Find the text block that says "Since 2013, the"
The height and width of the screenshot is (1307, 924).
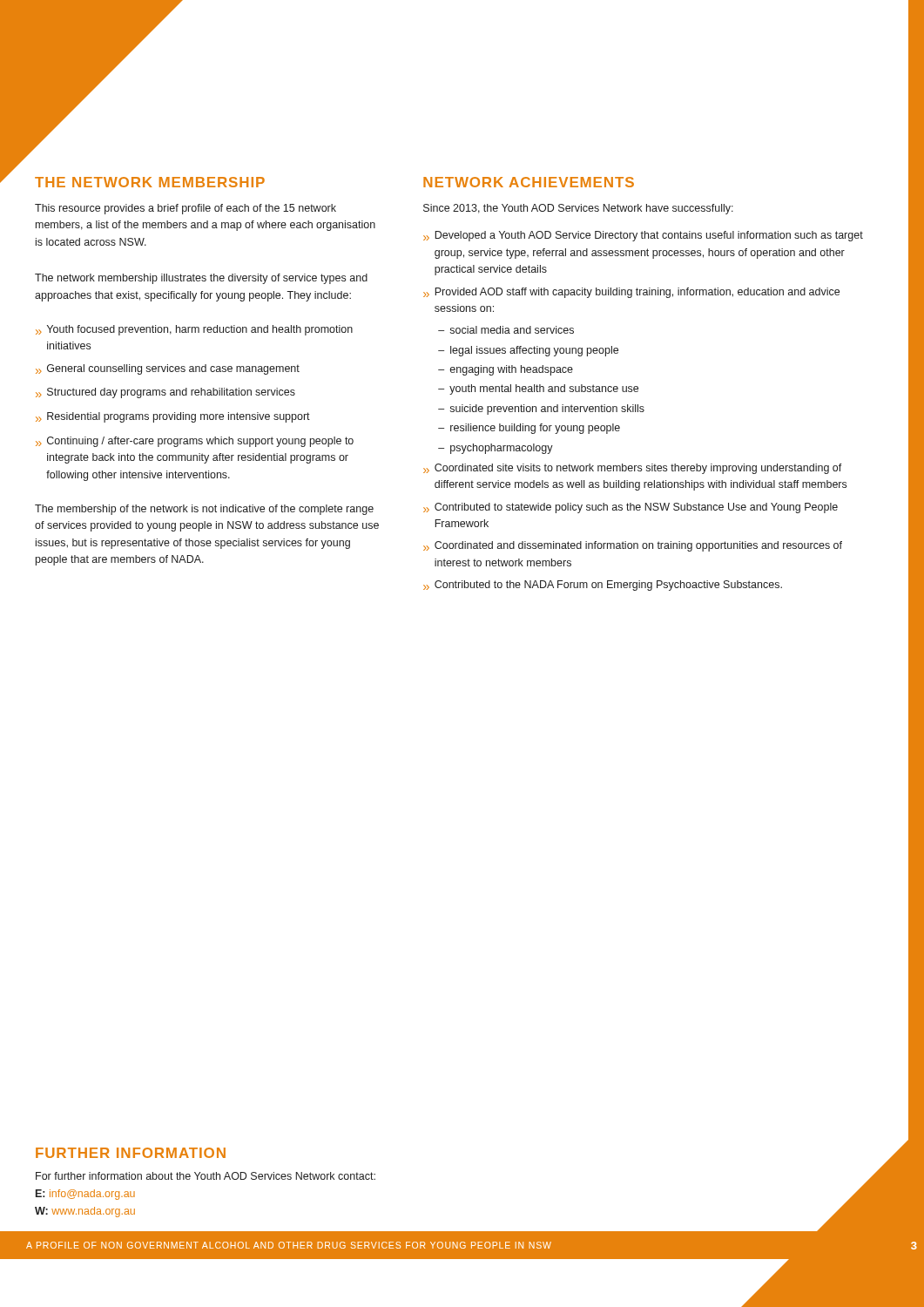(648, 209)
